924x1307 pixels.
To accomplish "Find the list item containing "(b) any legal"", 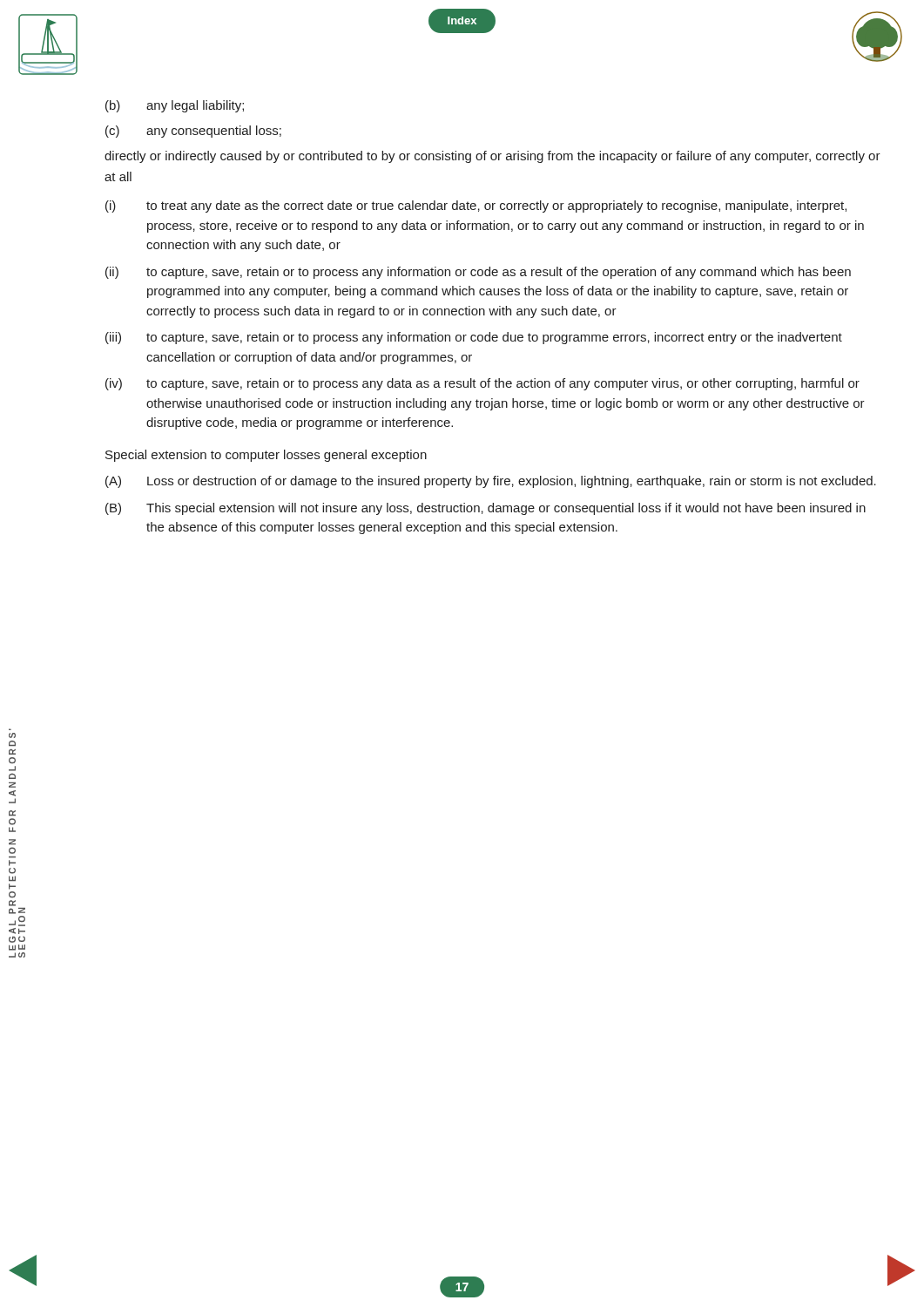I will point(175,106).
